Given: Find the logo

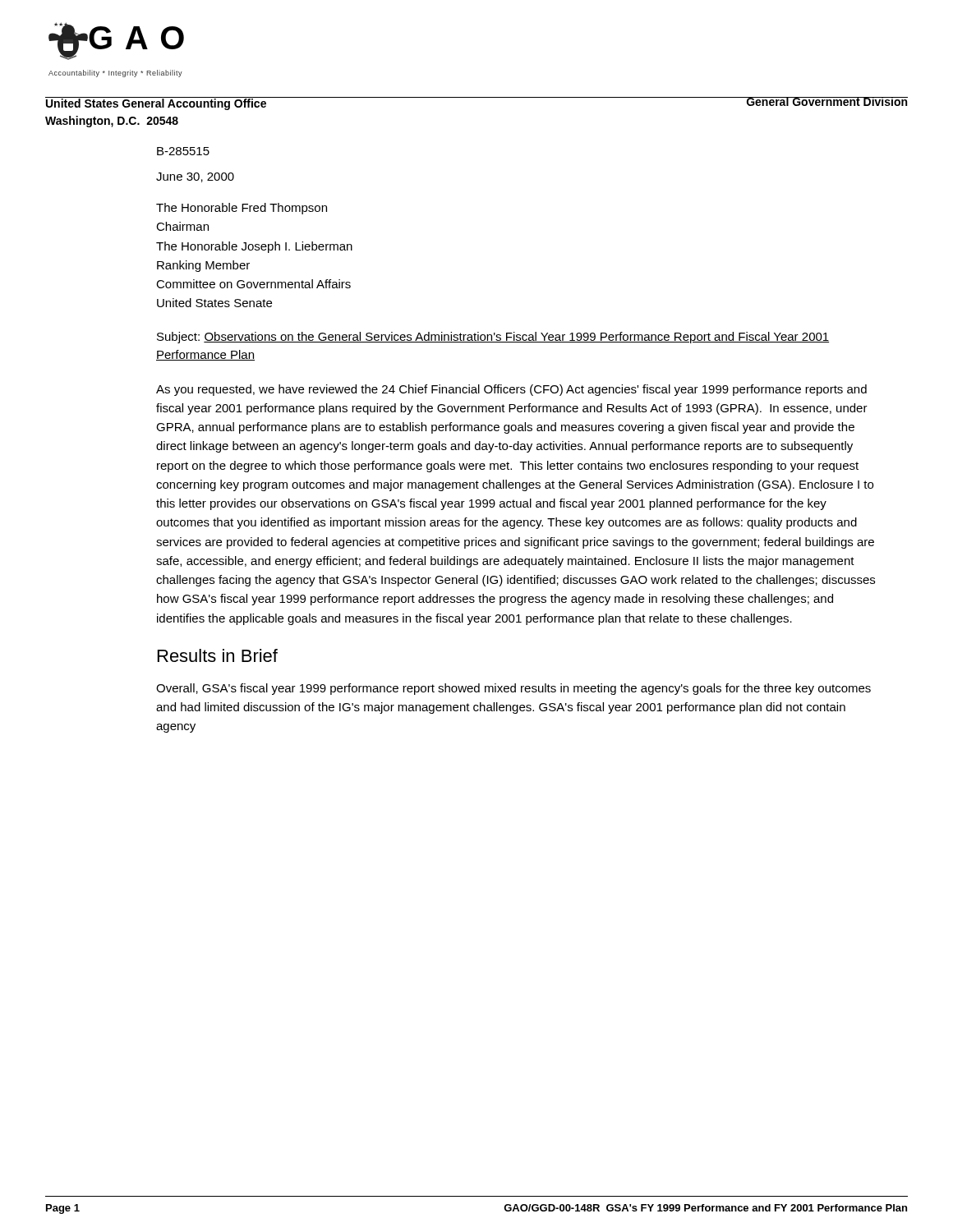Looking at the screenshot, I should click(121, 53).
